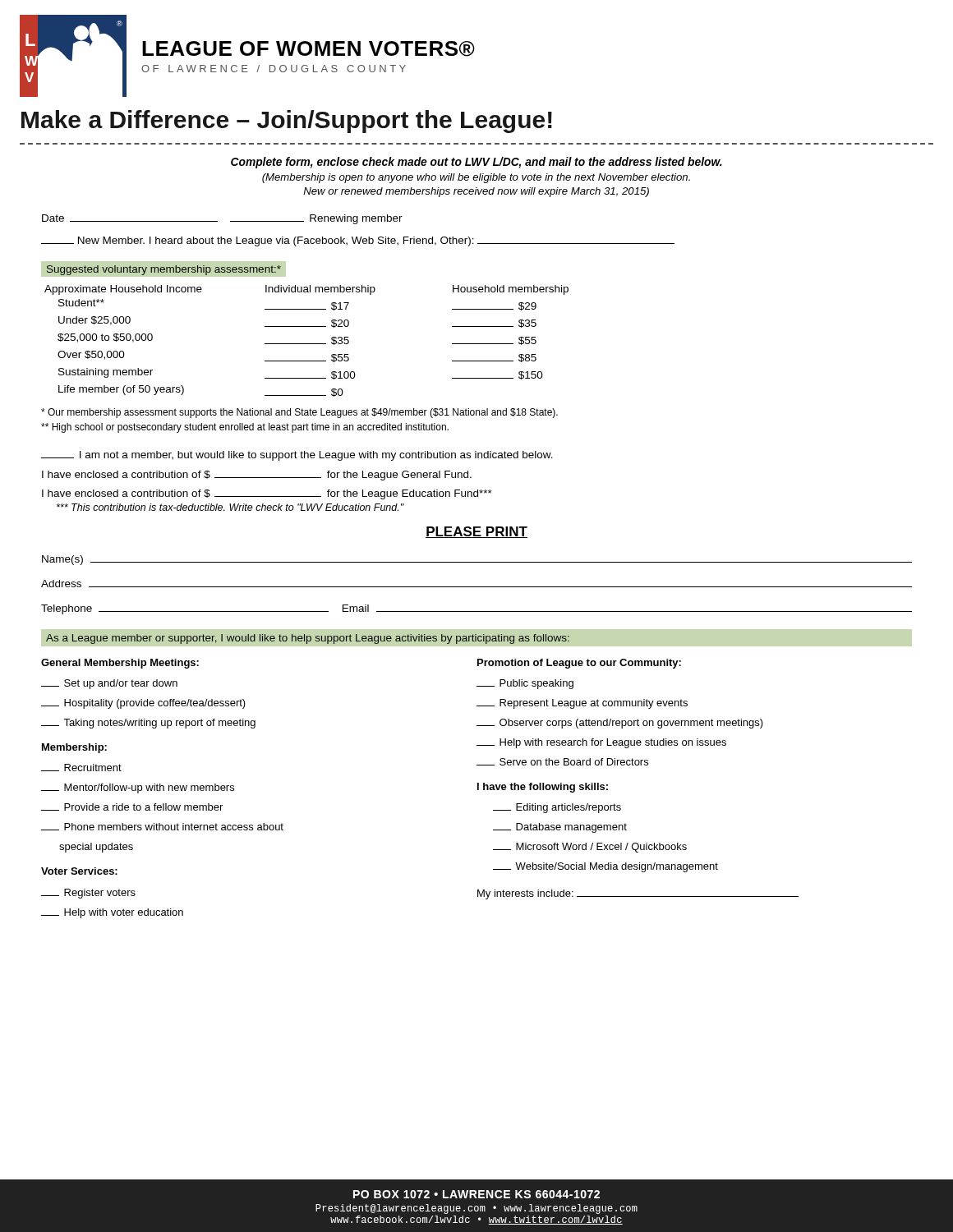Select the element starting "Complete form, enclose"
953x1232 pixels.
click(x=476, y=162)
